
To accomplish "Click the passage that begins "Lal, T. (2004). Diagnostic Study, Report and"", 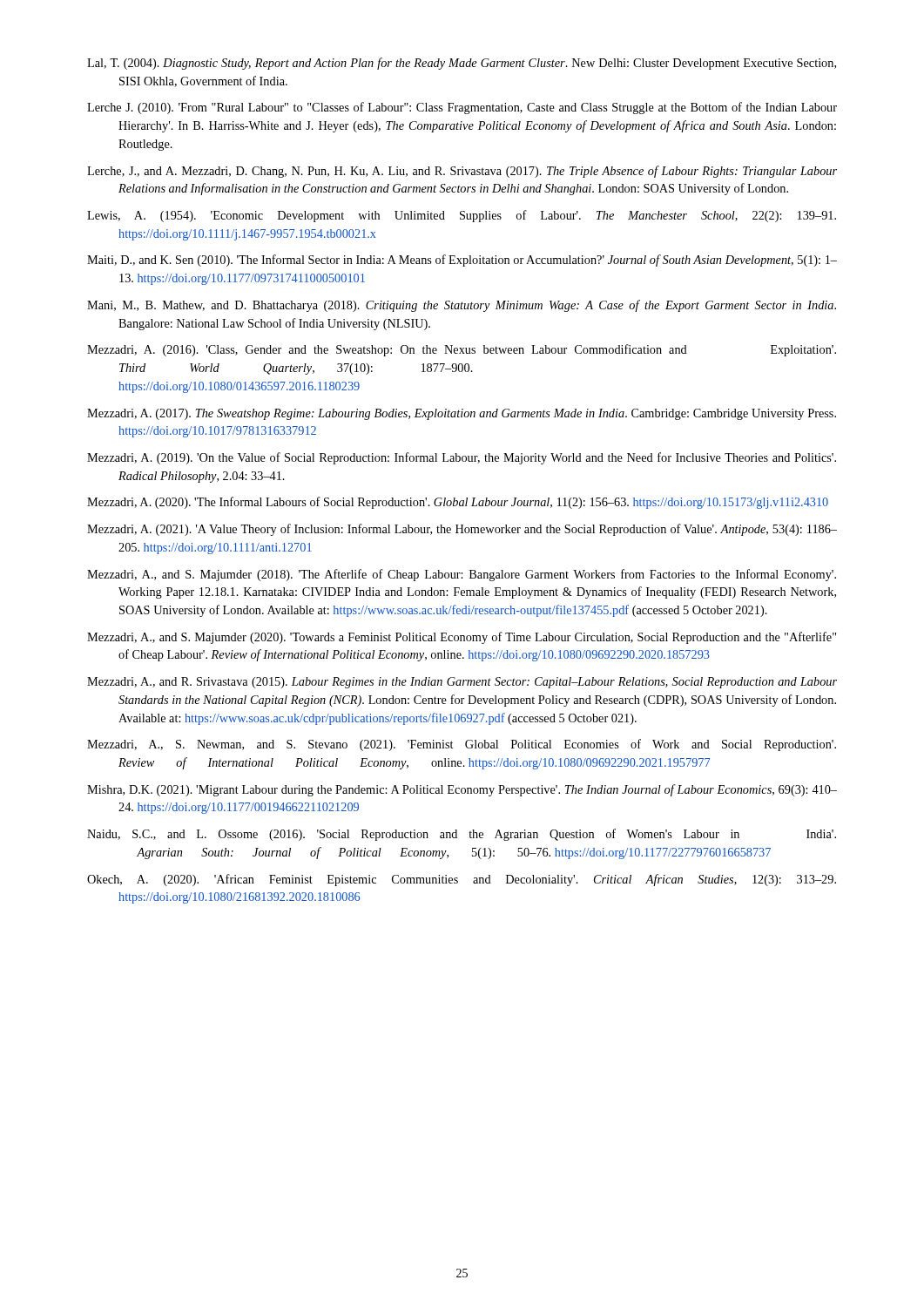I will click(462, 72).
